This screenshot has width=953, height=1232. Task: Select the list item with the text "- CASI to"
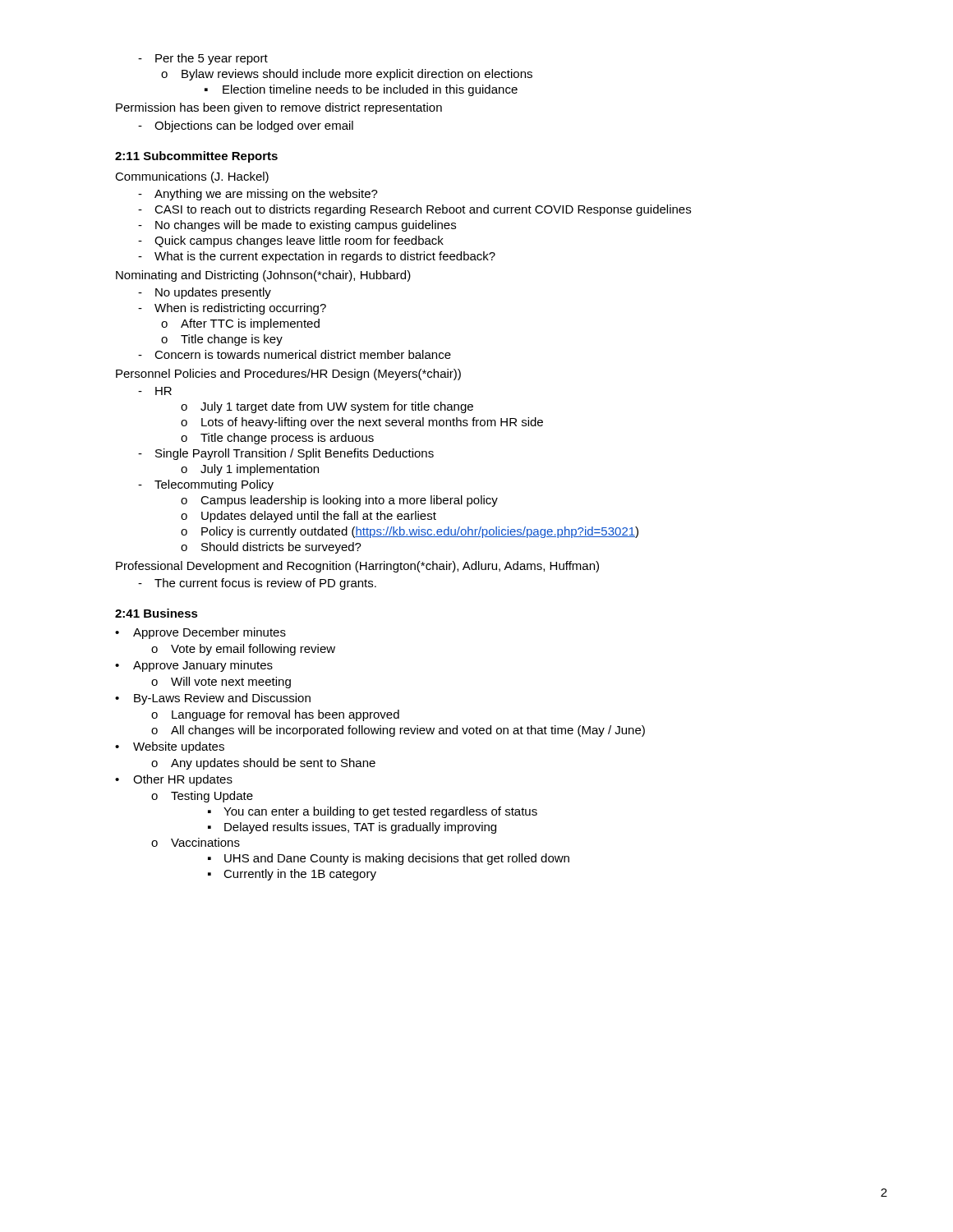(504, 209)
